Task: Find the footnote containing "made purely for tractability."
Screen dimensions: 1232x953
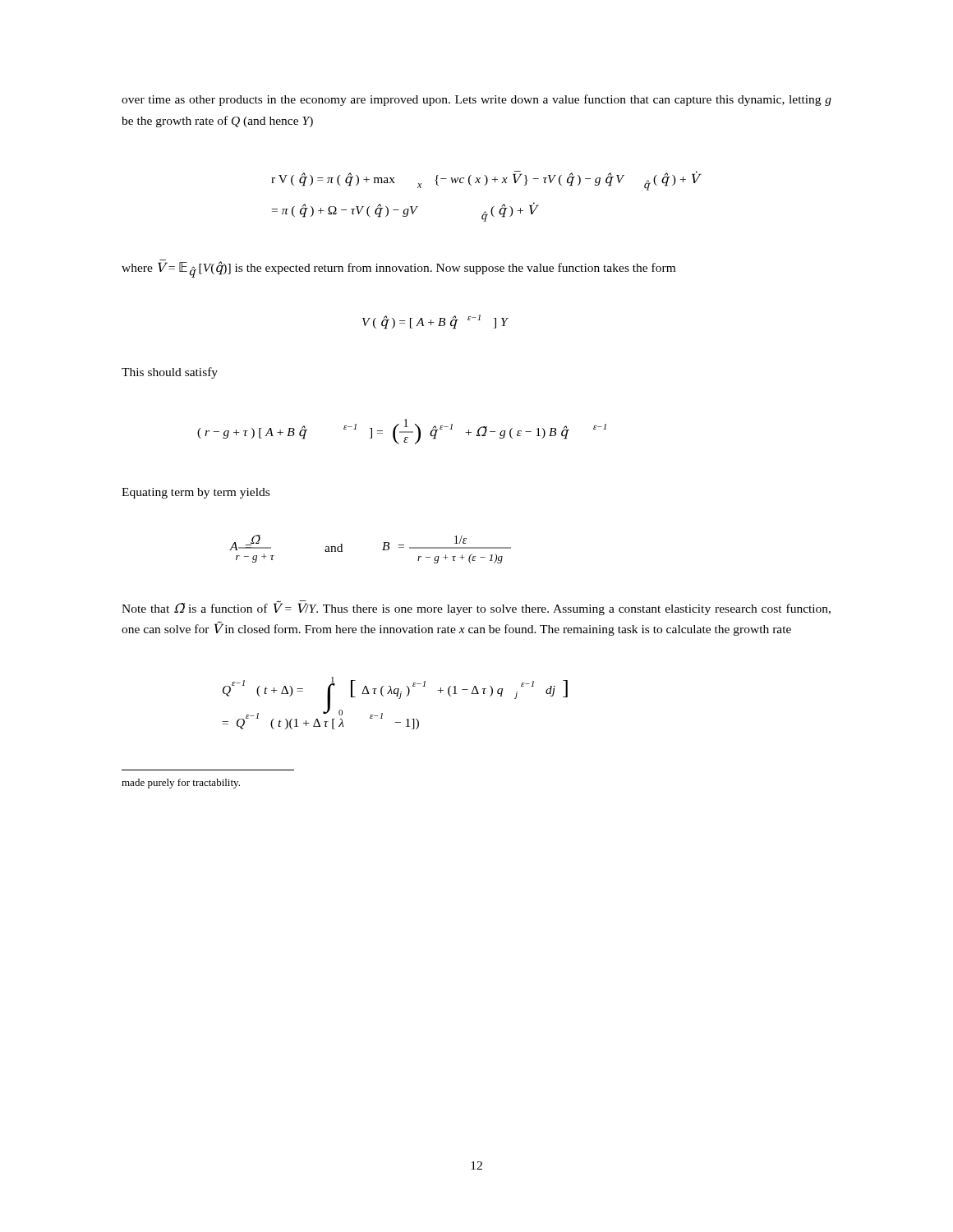Action: [x=181, y=782]
